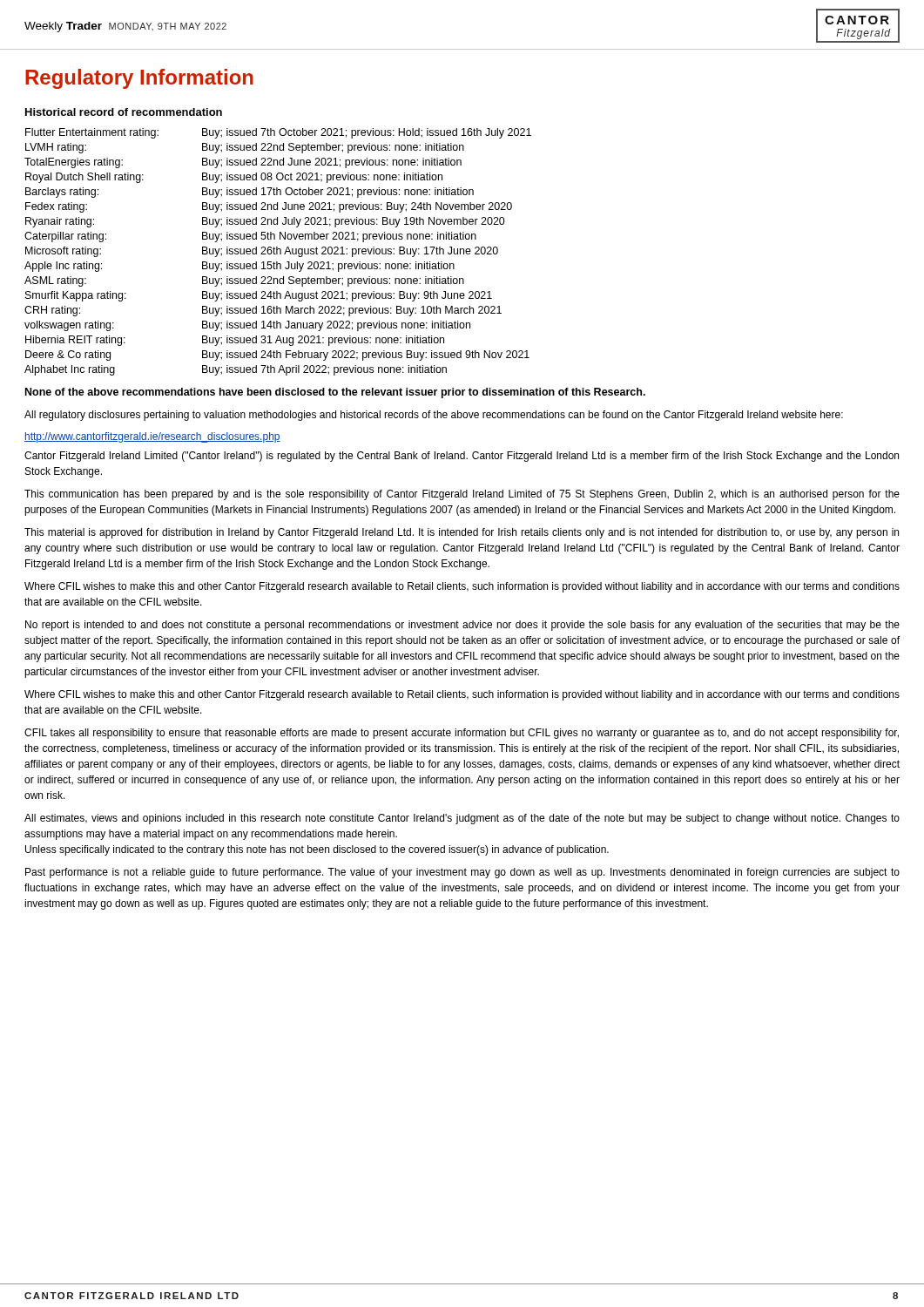Navigate to the text block starting "Past performance is not a reliable"
Screen dimensions: 1307x924
(462, 888)
